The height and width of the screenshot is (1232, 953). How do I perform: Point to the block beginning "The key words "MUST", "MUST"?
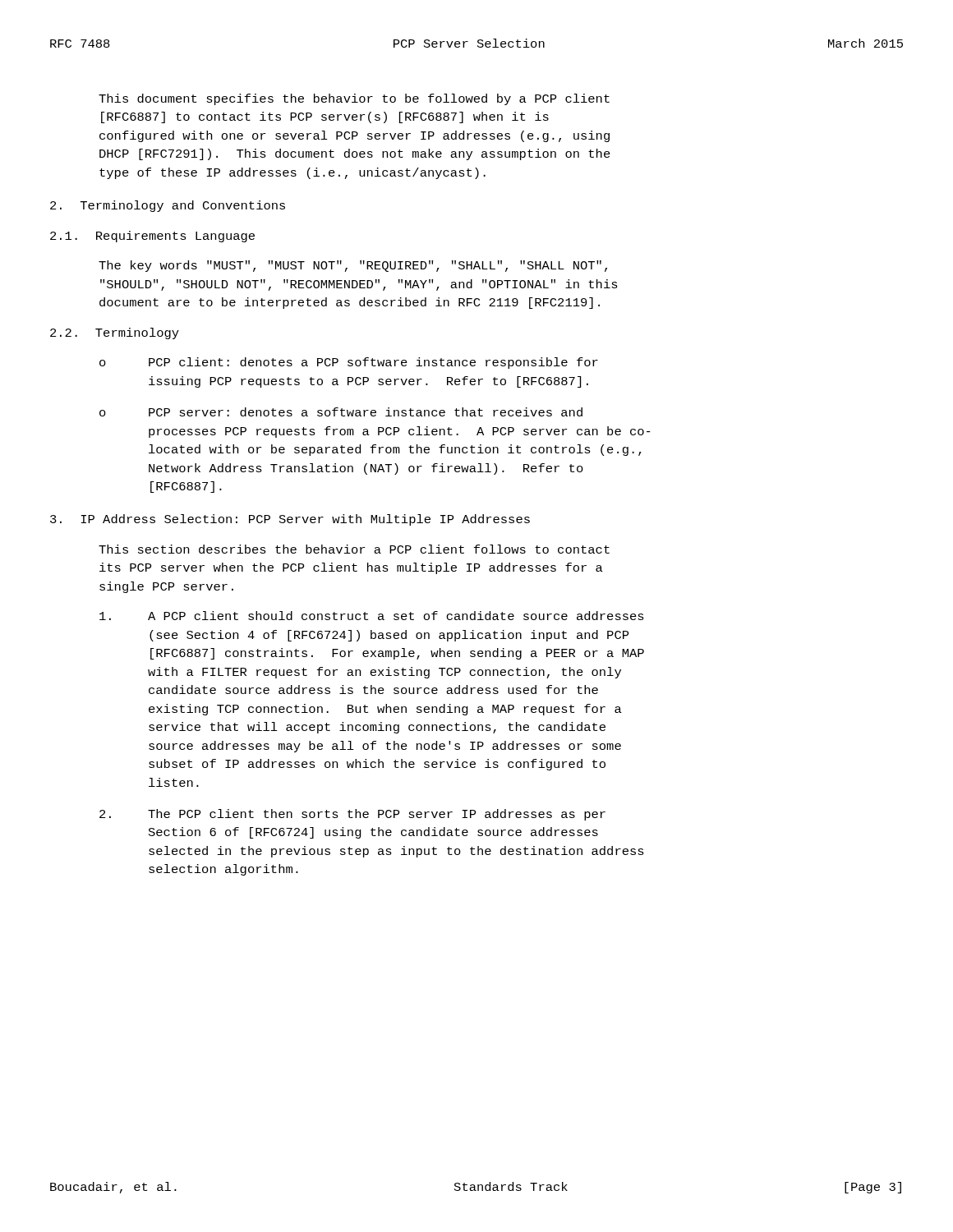358,285
